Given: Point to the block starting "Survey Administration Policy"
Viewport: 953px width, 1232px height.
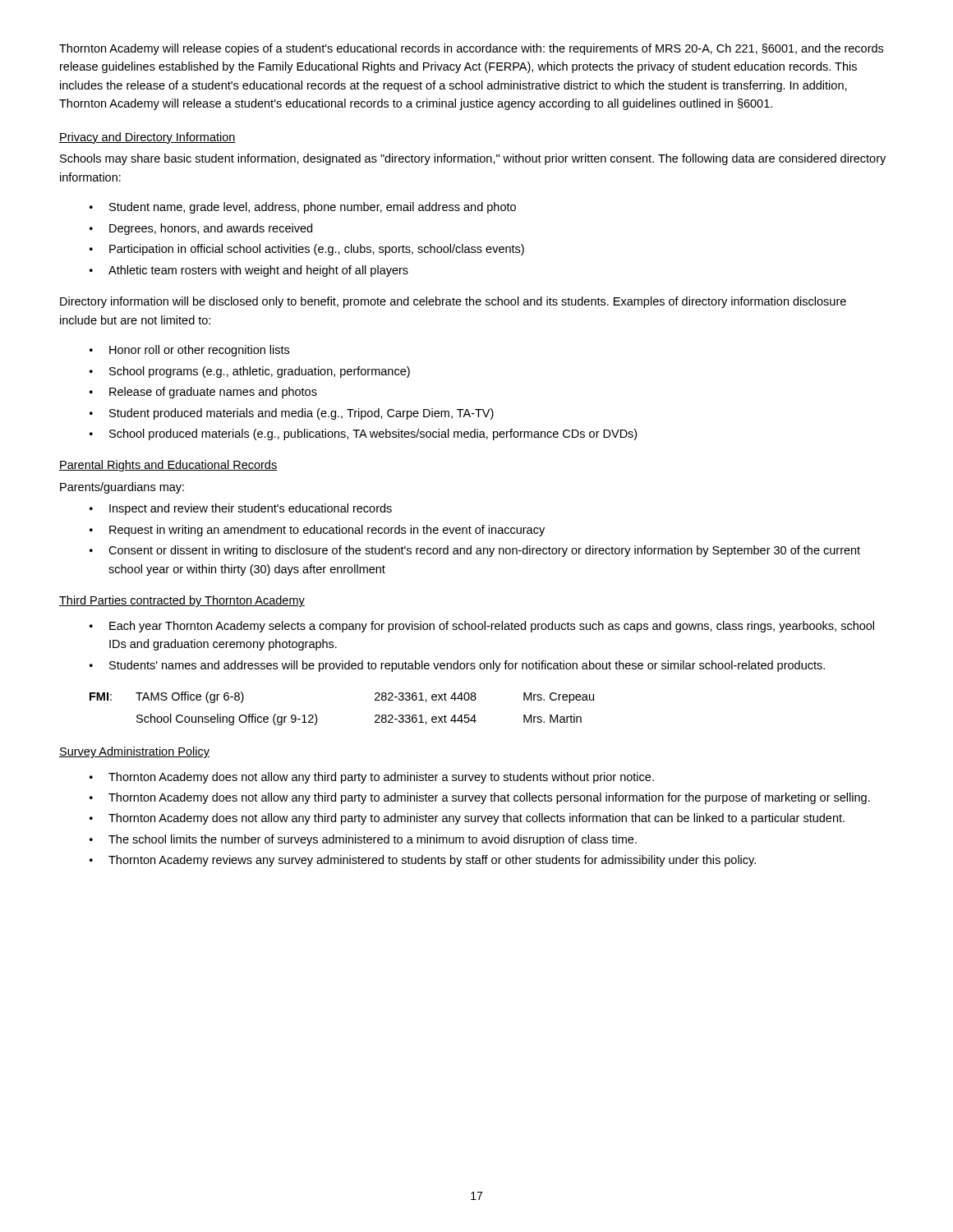Looking at the screenshot, I should coord(134,752).
